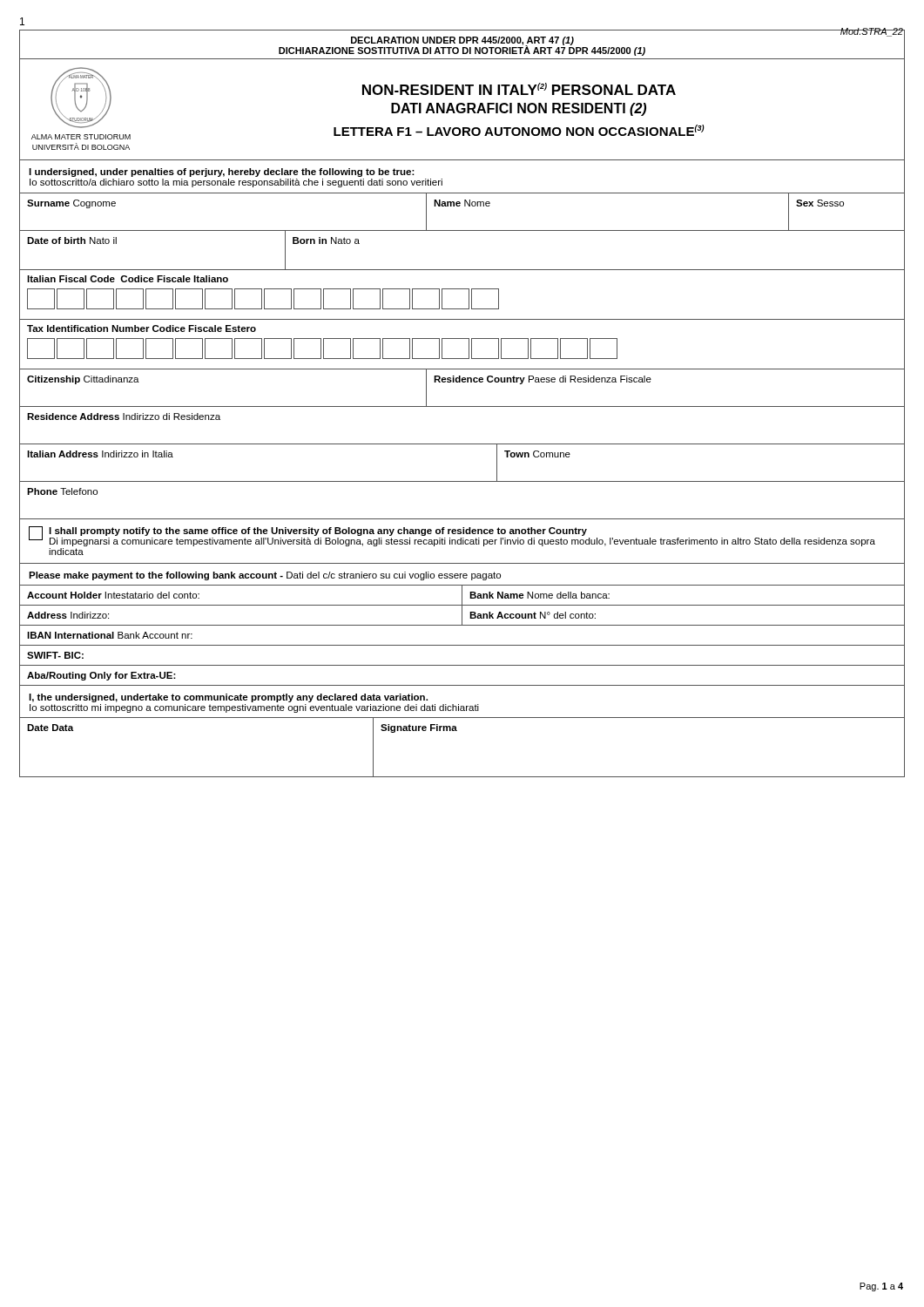The width and height of the screenshot is (924, 1307).
Task: Locate the table with the text "Citizenship Cittadinanza Residence Country Paese"
Action: [x=462, y=389]
